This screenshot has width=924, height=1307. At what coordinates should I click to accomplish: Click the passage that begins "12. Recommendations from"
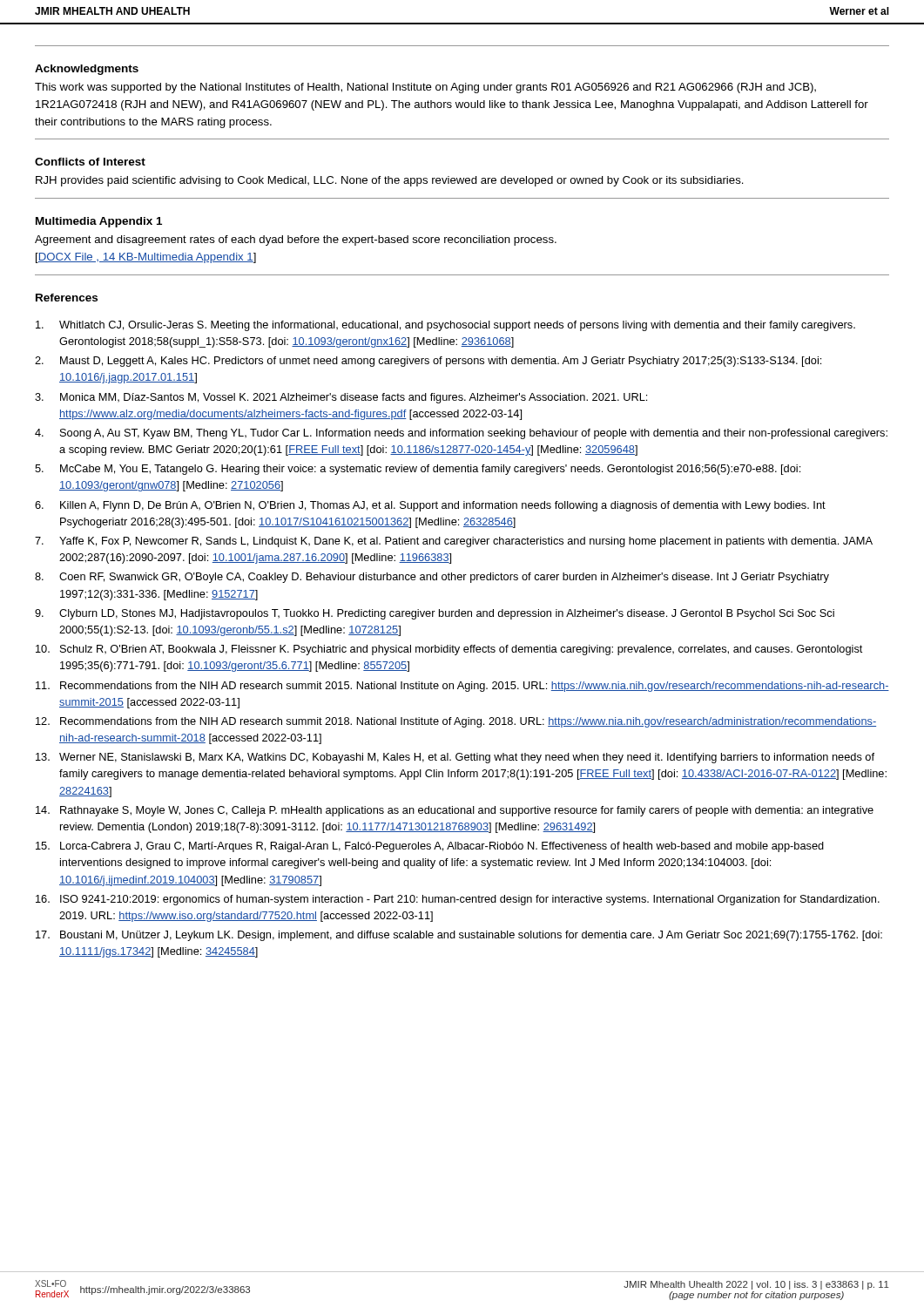click(462, 729)
